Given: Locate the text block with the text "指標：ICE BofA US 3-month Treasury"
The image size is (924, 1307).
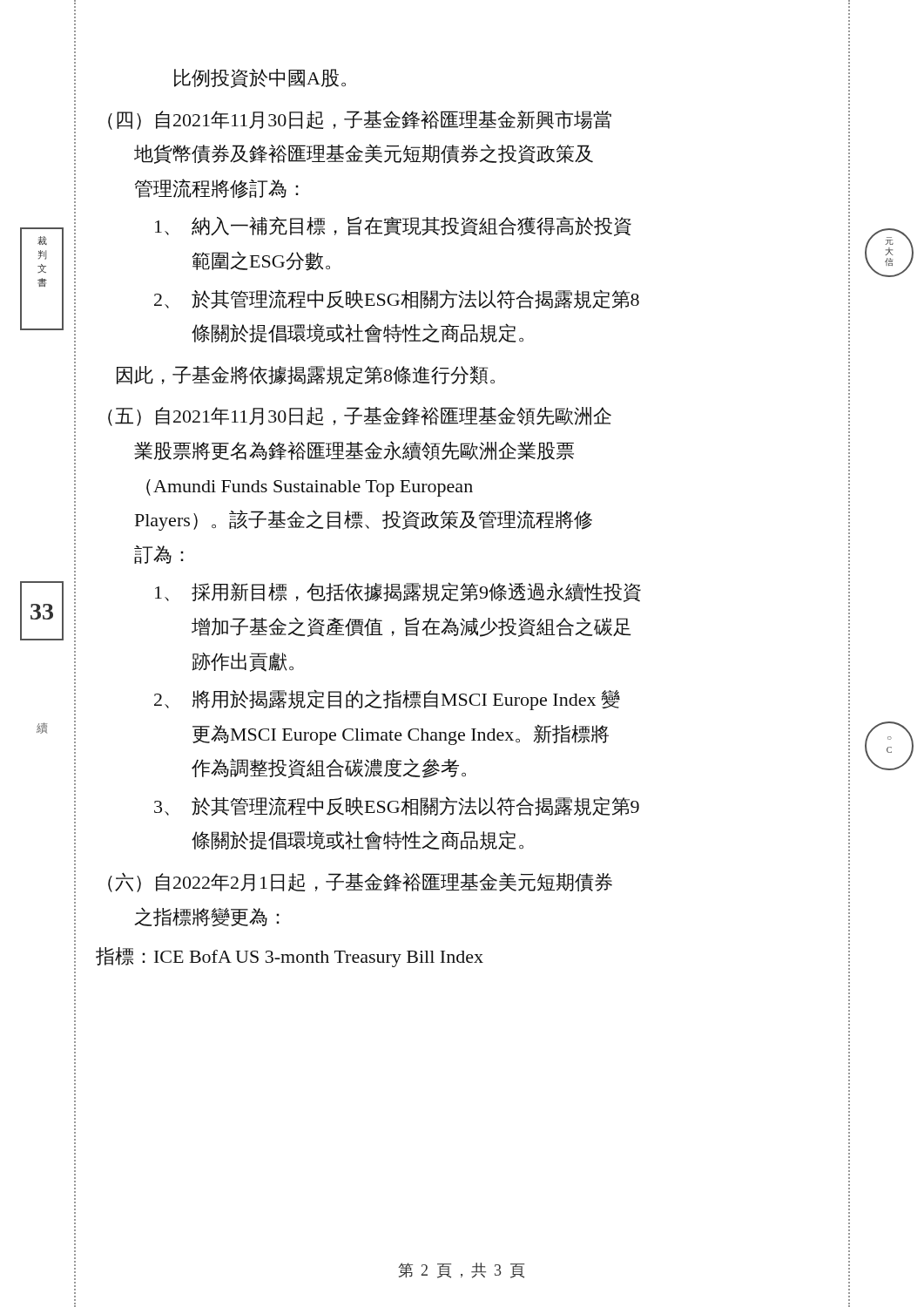Looking at the screenshot, I should [x=290, y=957].
